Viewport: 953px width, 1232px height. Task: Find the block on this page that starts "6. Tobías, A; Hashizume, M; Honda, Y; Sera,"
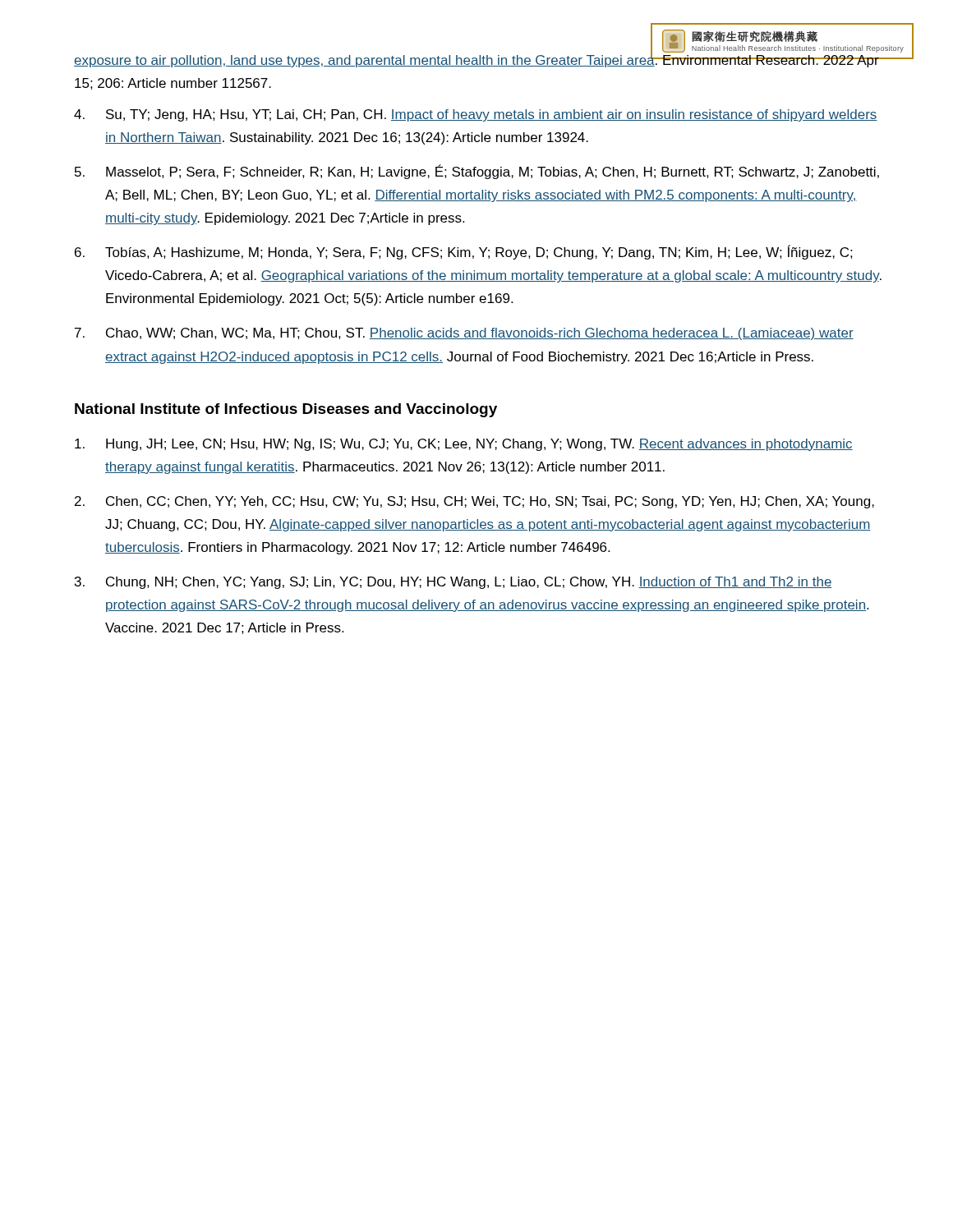[x=483, y=276]
